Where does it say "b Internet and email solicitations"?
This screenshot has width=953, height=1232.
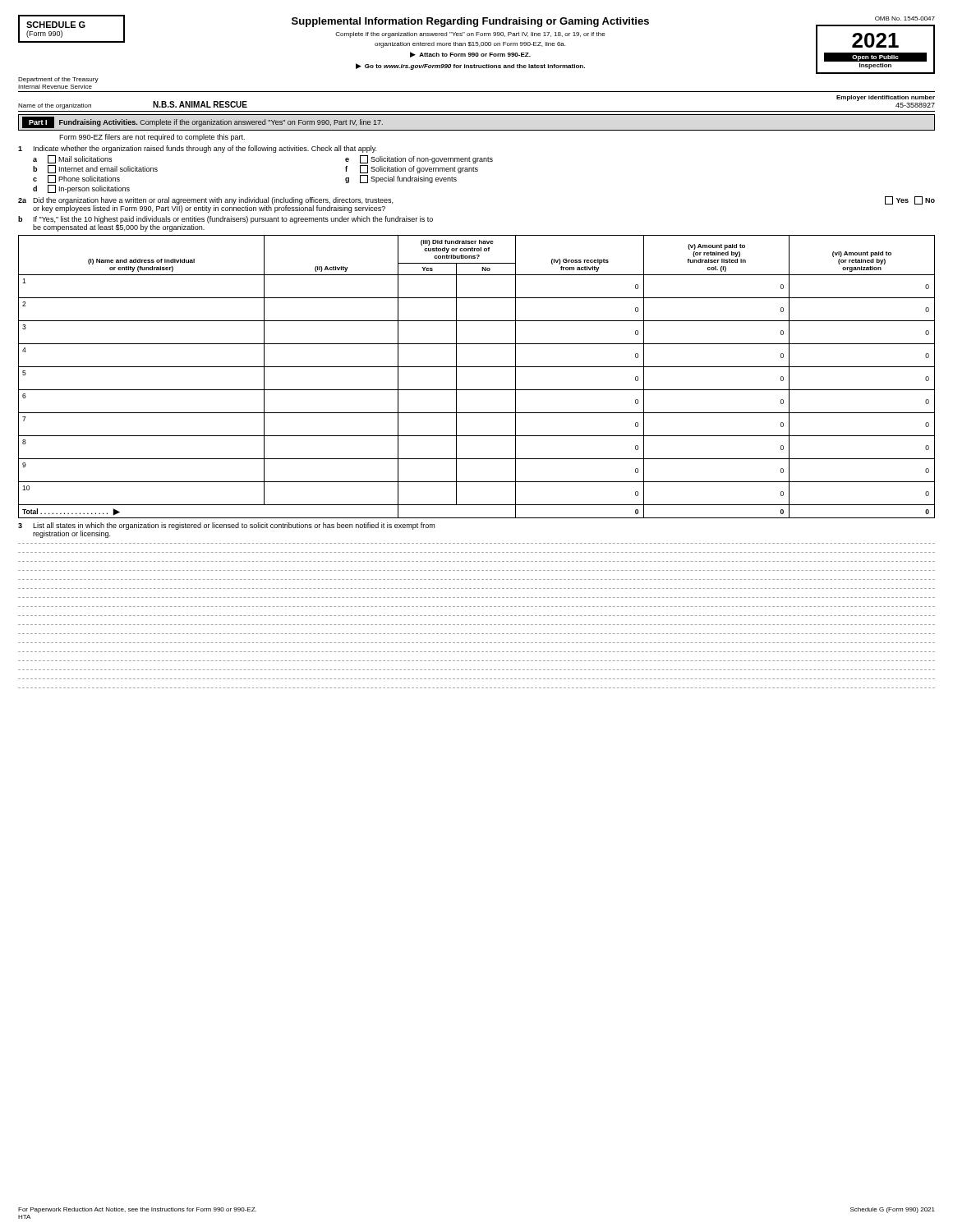[95, 169]
